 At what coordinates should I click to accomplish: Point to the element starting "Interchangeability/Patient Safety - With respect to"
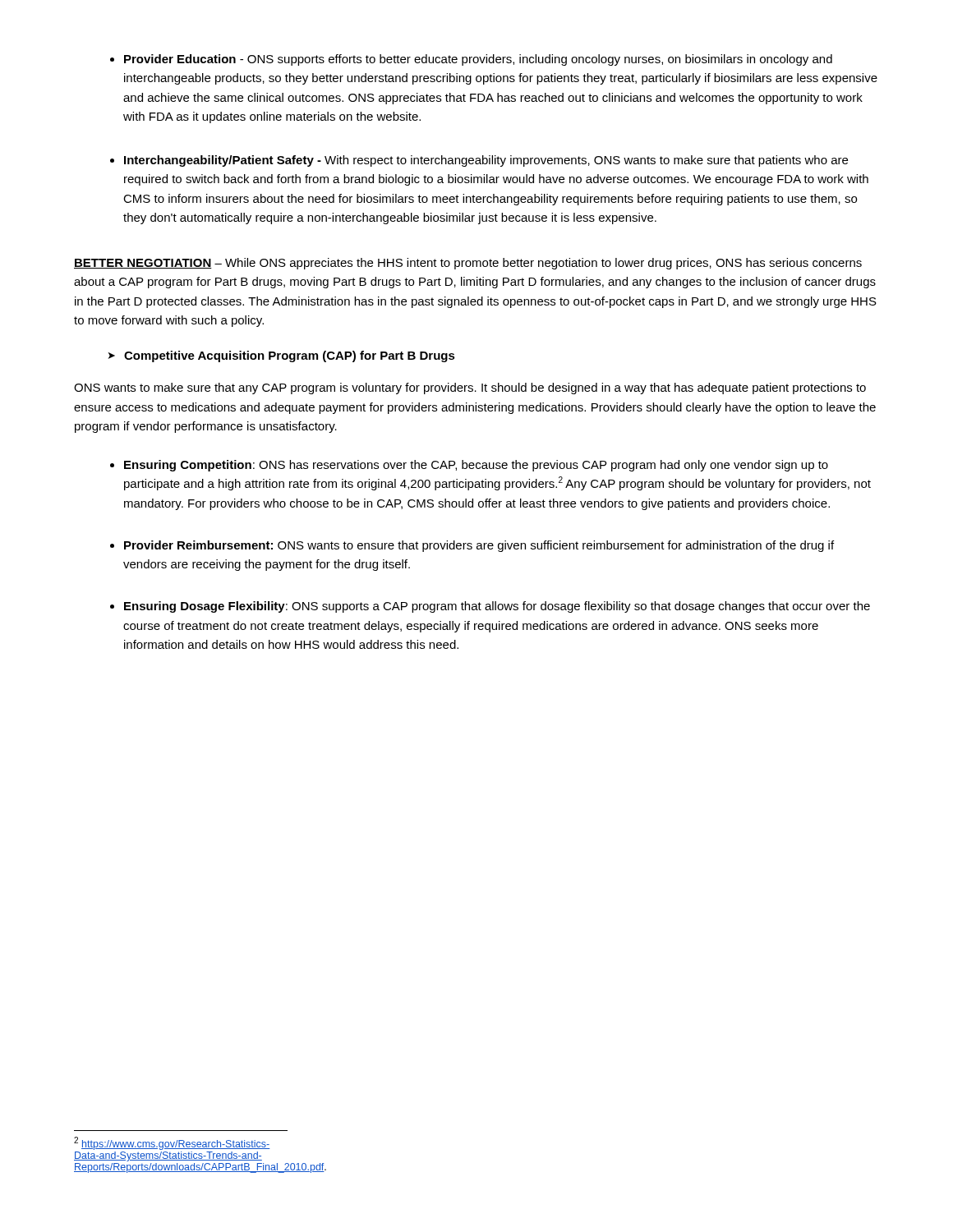[501, 188]
